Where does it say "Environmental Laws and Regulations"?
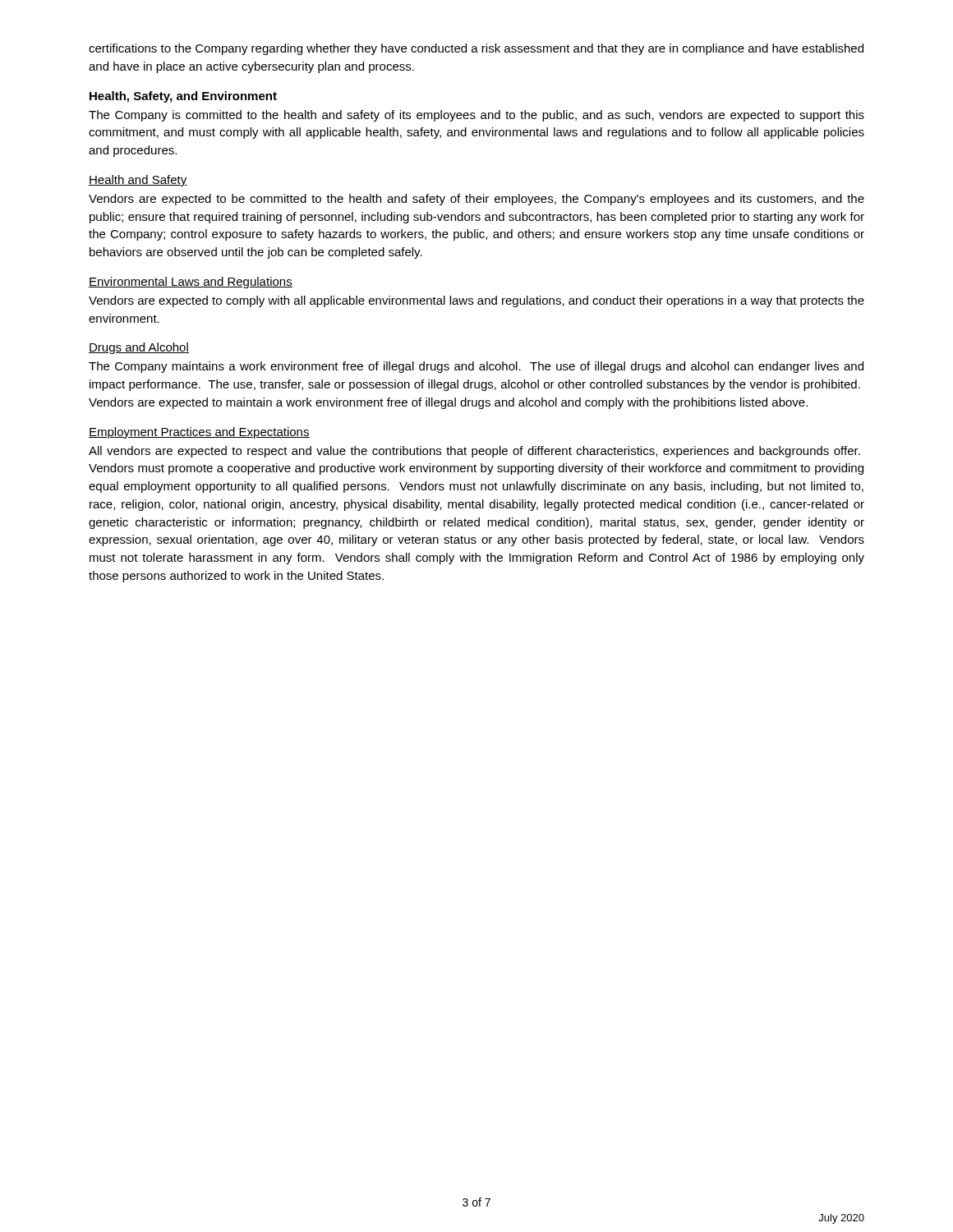This screenshot has height=1232, width=953. 190,281
